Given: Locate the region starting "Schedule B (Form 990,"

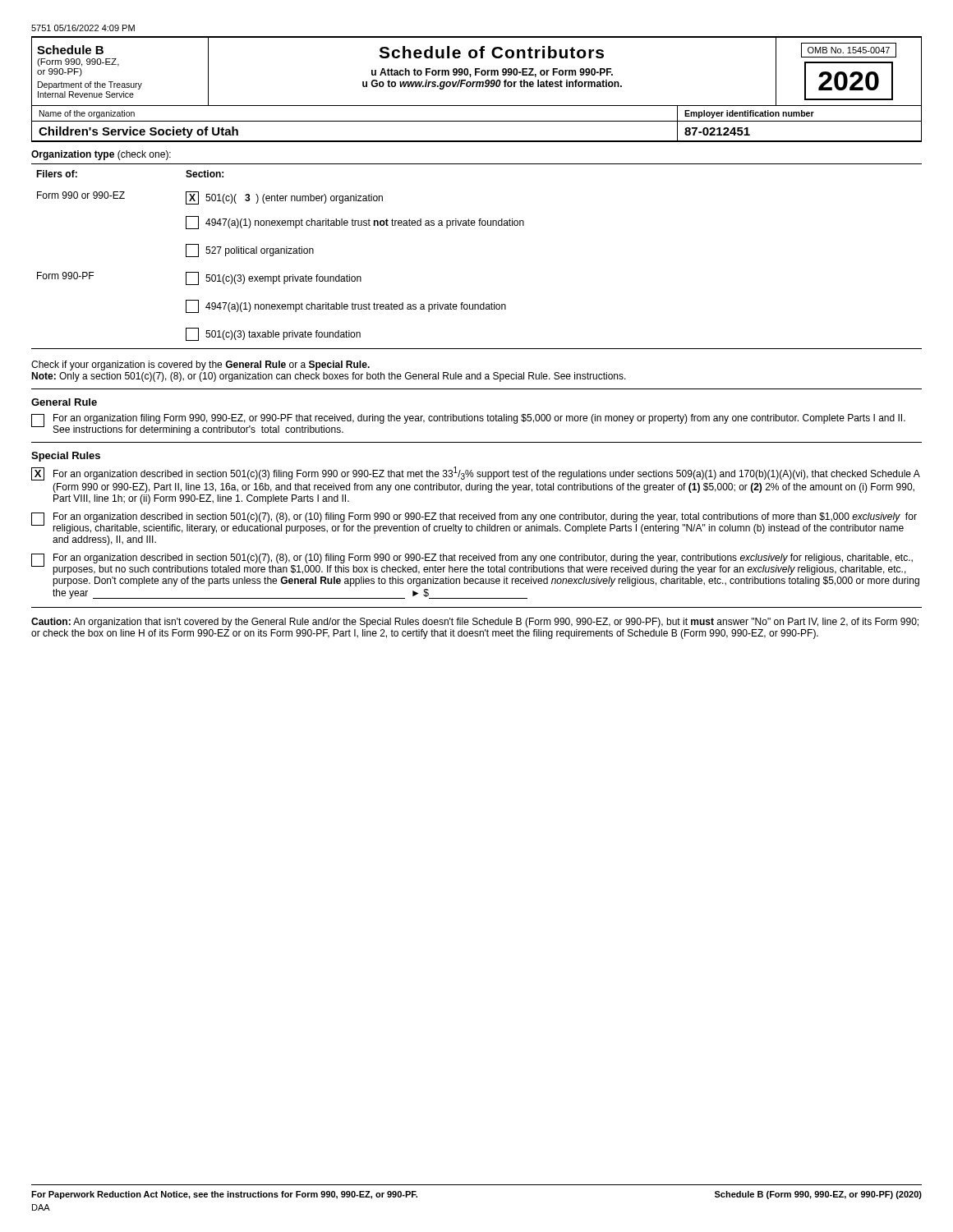Looking at the screenshot, I should pyautogui.click(x=476, y=71).
